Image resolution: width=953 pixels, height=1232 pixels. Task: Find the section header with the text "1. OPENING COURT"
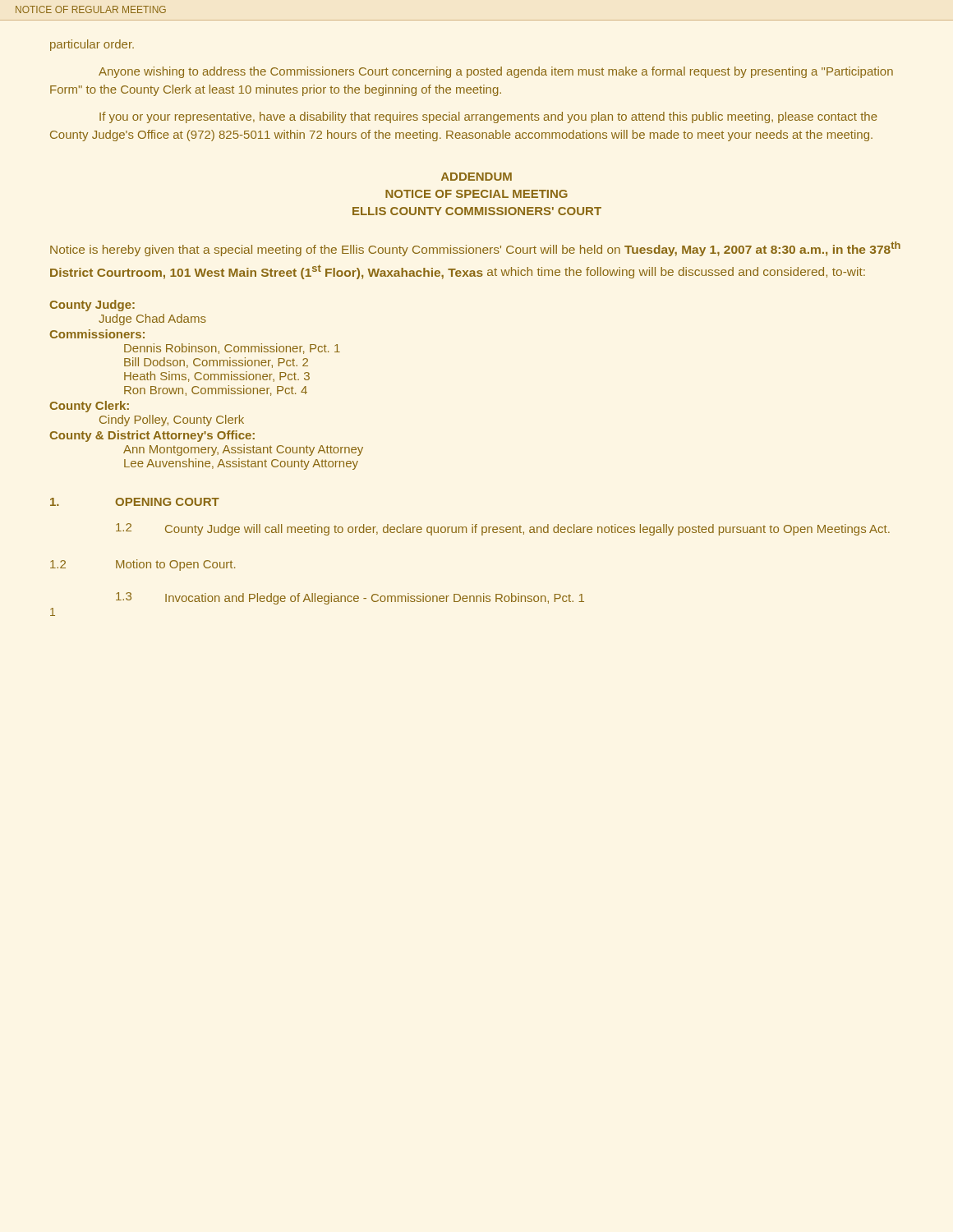(134, 502)
